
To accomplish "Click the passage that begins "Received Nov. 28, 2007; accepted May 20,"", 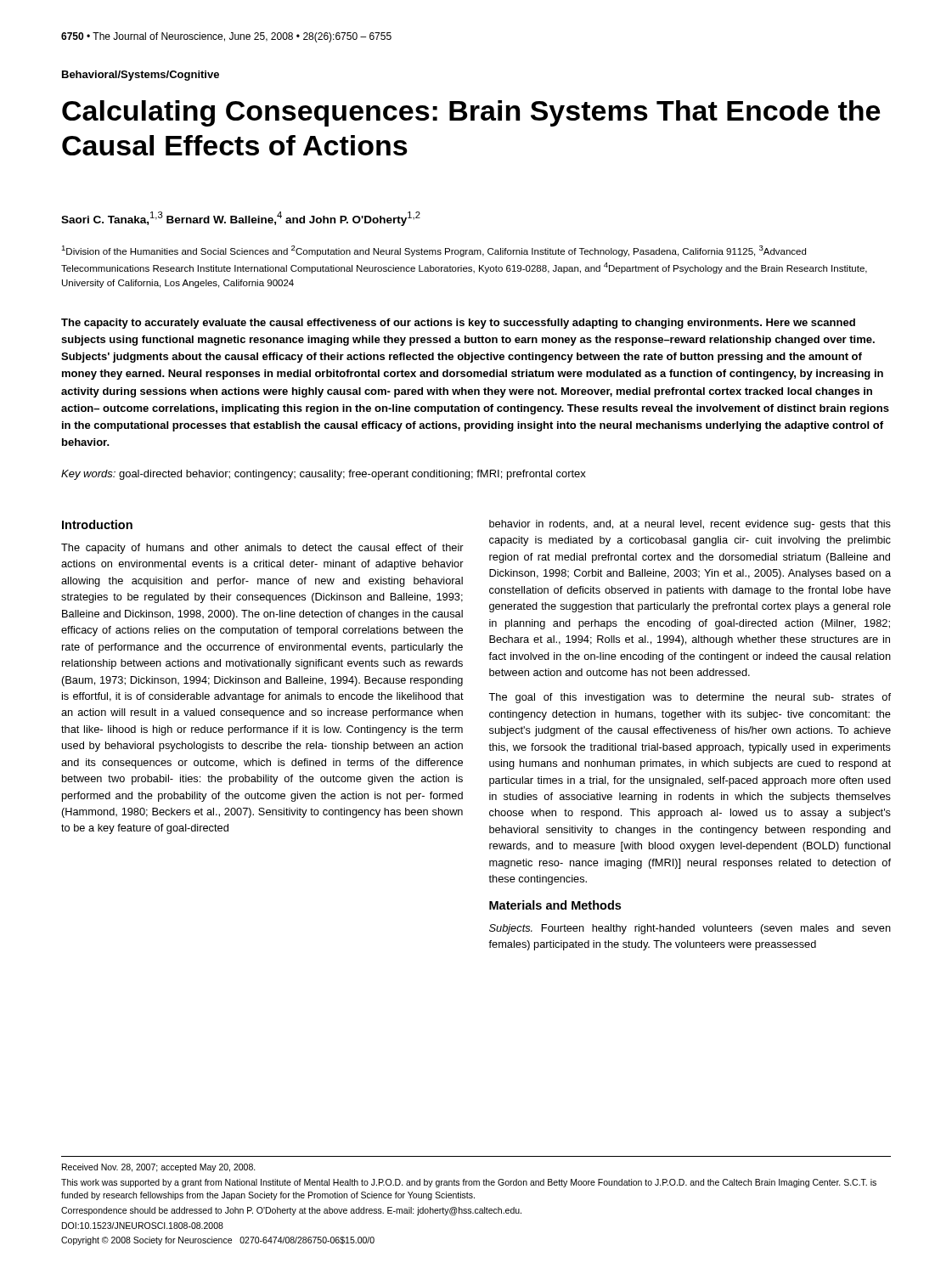I will pyautogui.click(x=476, y=1204).
